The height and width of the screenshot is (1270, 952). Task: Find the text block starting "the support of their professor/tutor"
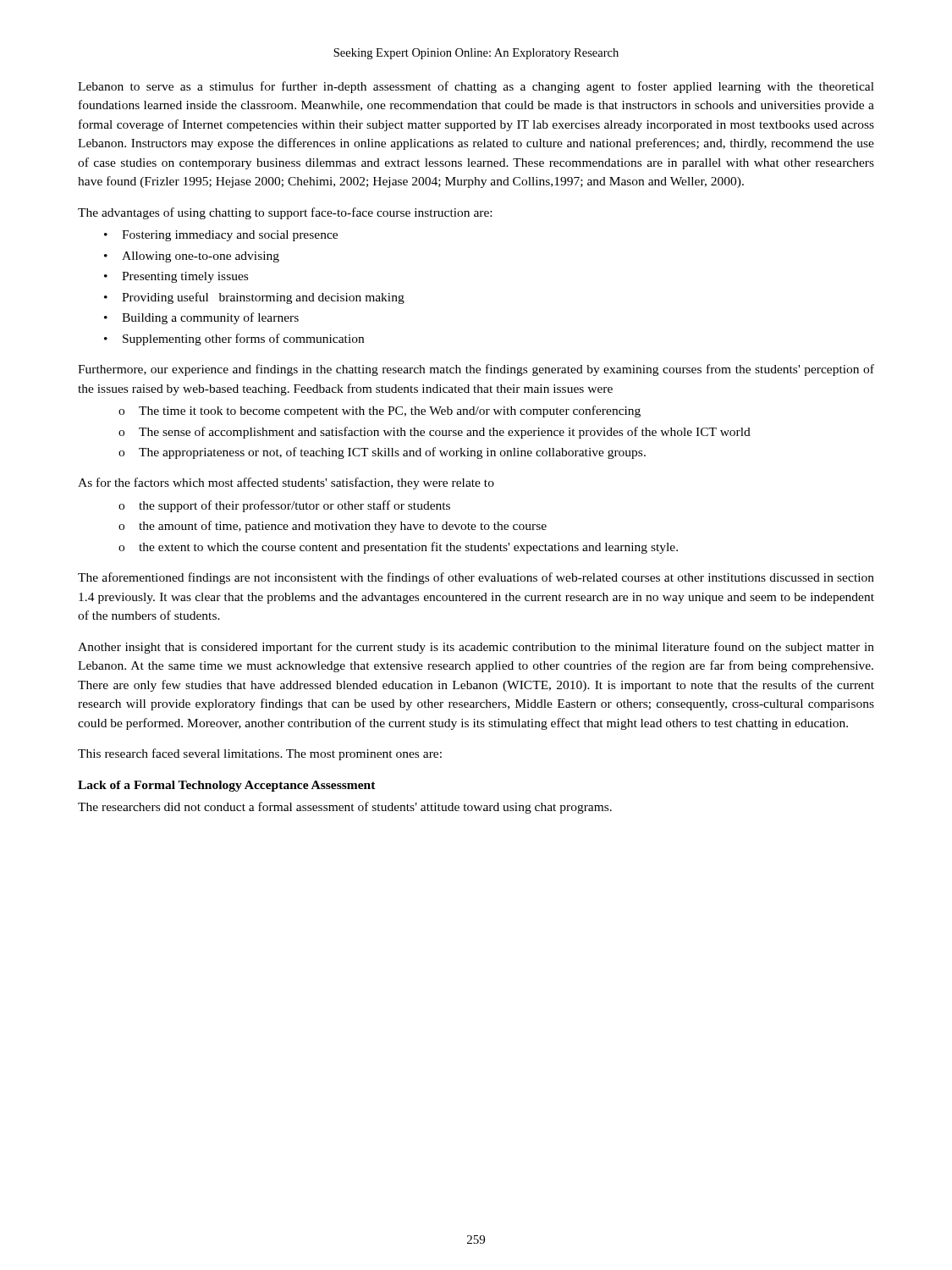coord(295,505)
